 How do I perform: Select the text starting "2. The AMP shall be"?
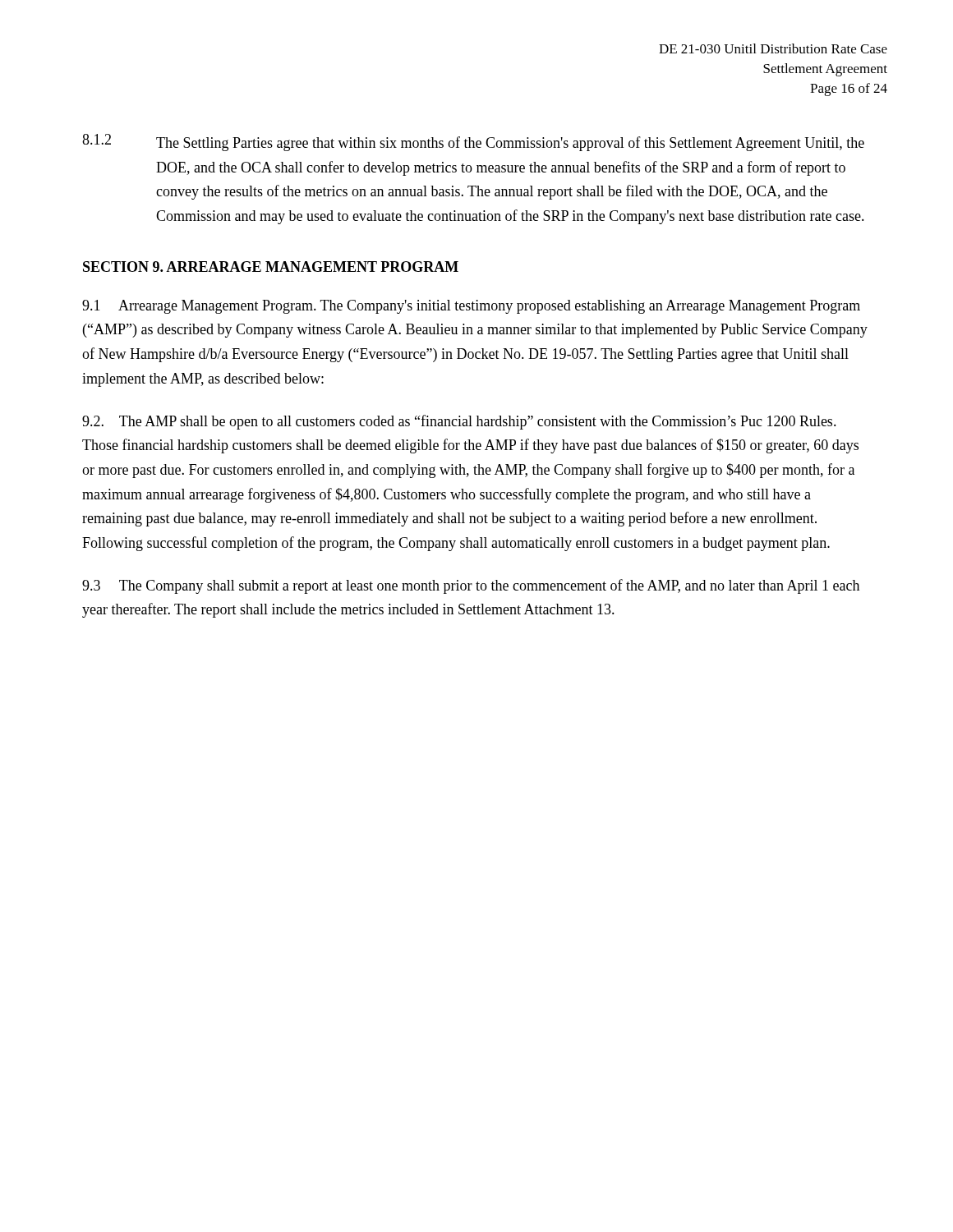pos(471,482)
